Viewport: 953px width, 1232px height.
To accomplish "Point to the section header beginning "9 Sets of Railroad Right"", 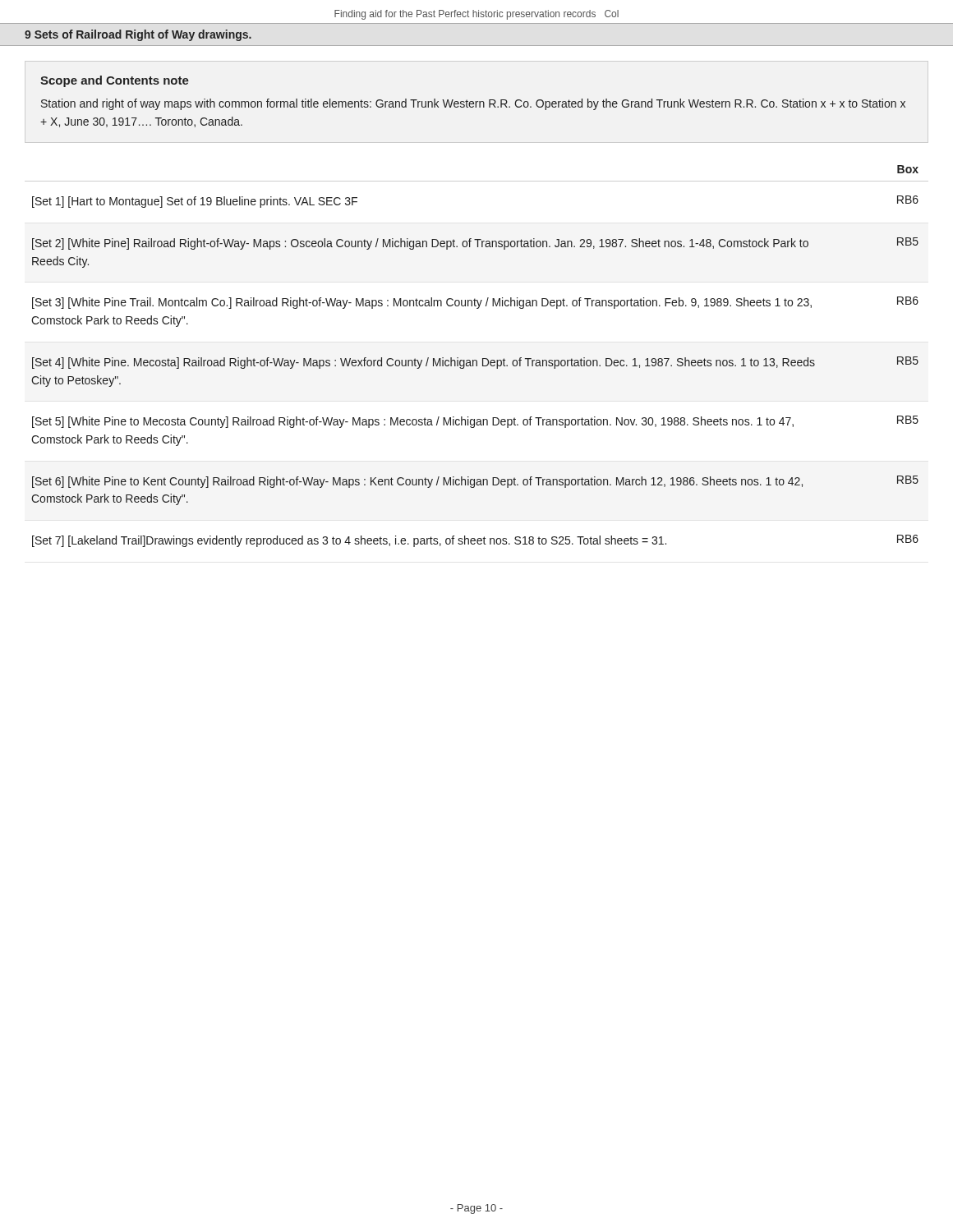I will click(x=138, y=34).
